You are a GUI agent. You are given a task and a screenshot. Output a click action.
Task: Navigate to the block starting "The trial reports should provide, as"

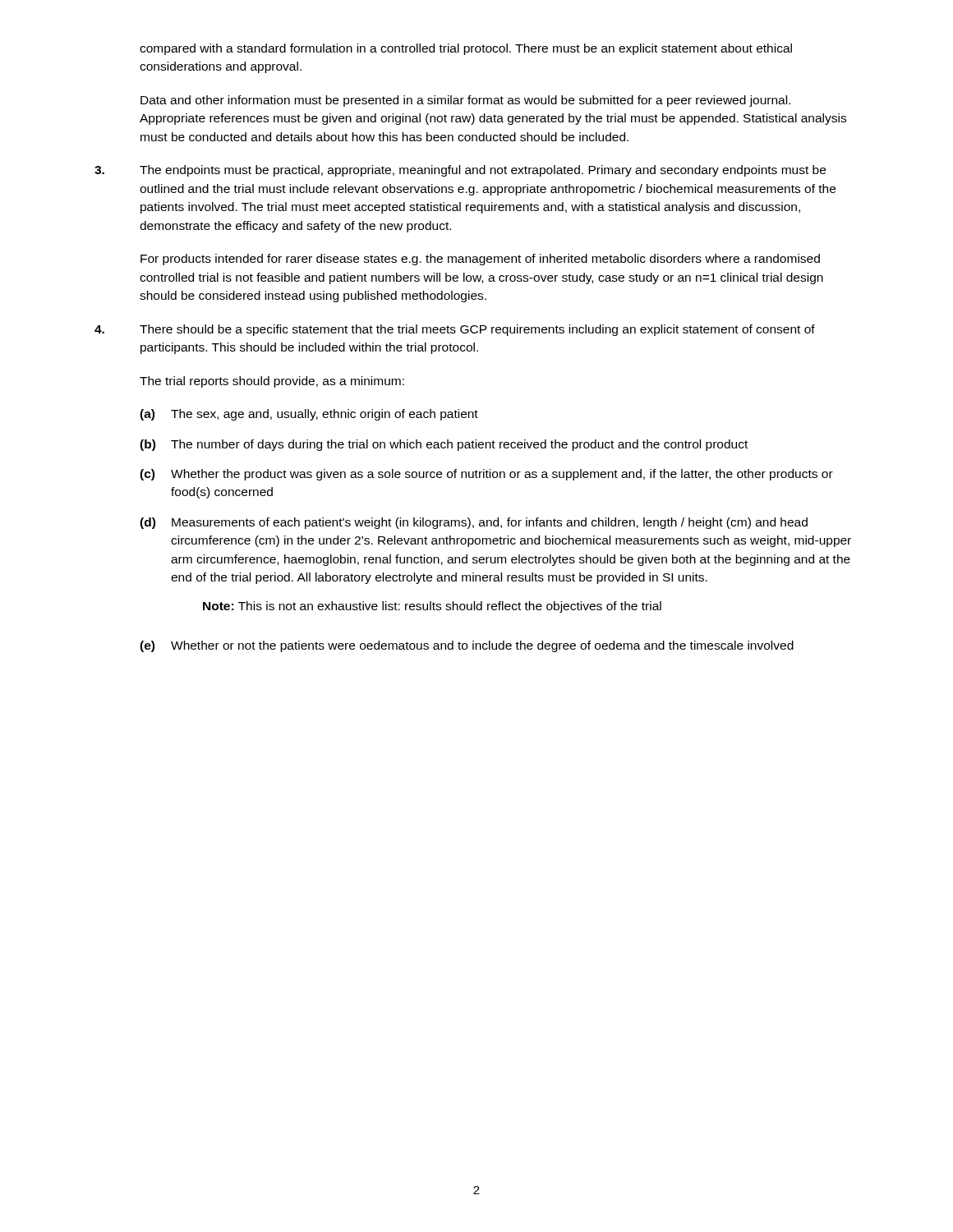272,380
